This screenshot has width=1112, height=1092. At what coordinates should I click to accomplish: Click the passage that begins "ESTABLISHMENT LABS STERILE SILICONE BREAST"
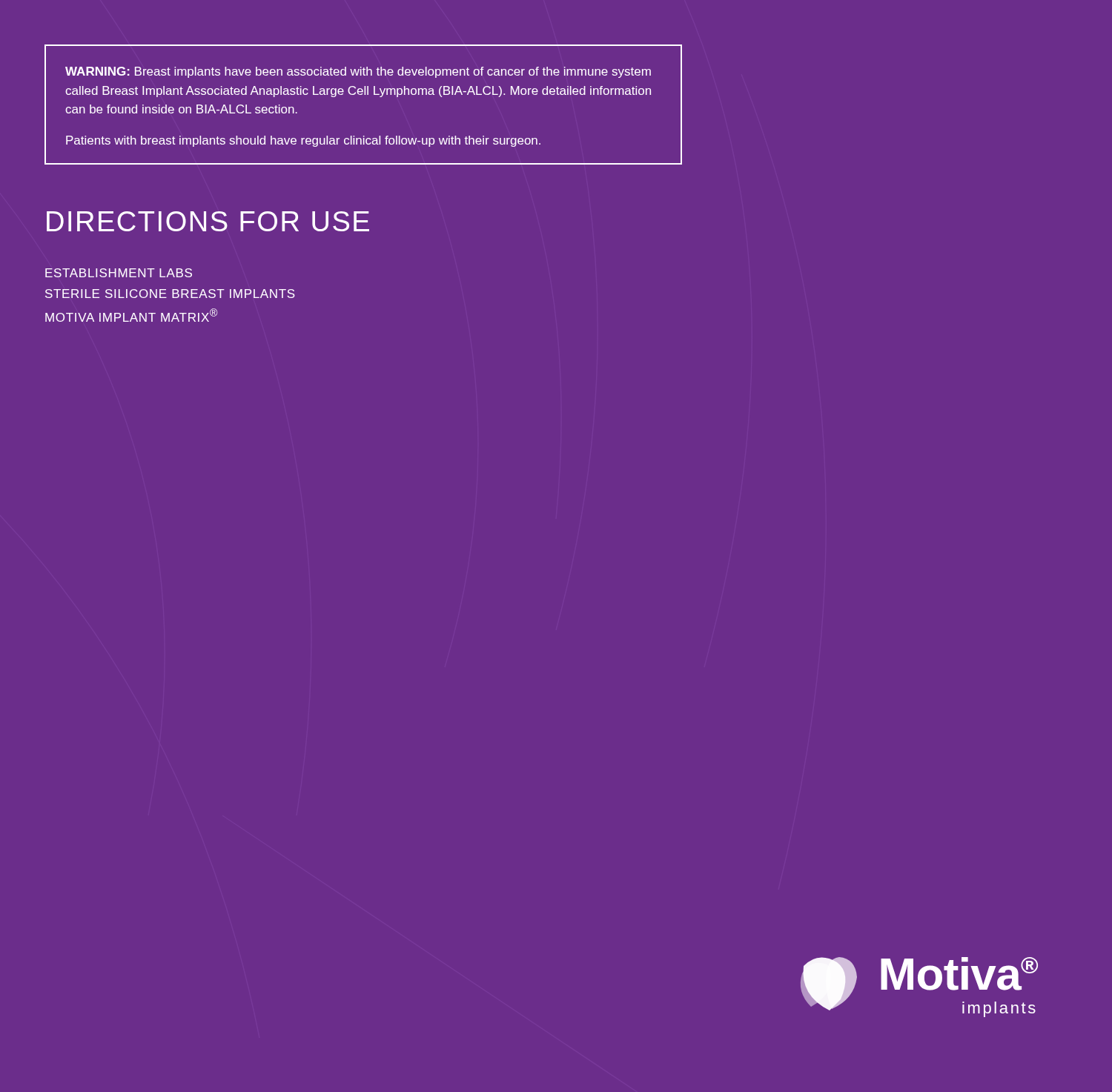pos(170,295)
